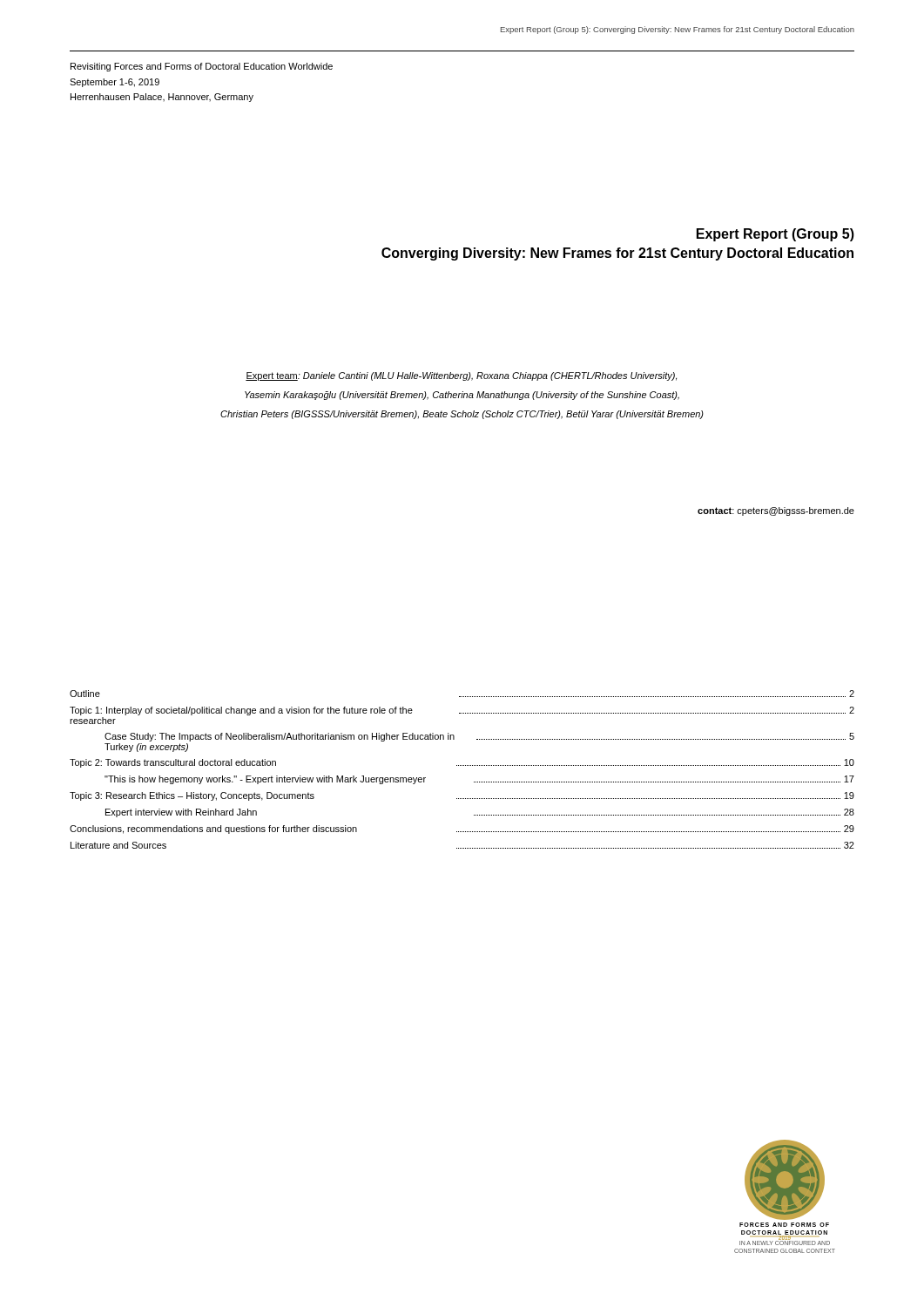Locate the table with the text "Outline 2 Topic"
This screenshot has height=1307, width=924.
[x=462, y=772]
